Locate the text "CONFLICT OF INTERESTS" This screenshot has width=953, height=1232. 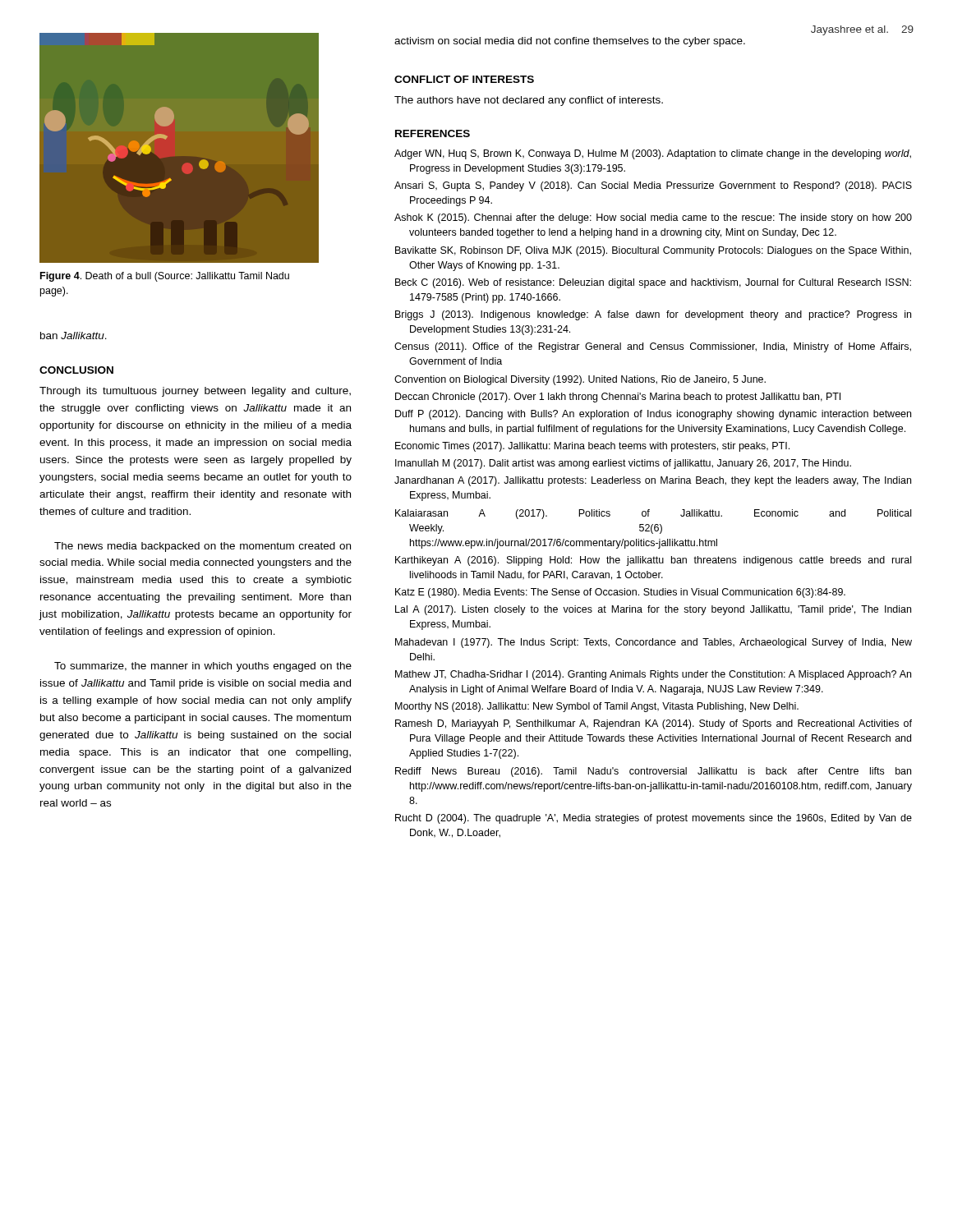point(464,79)
